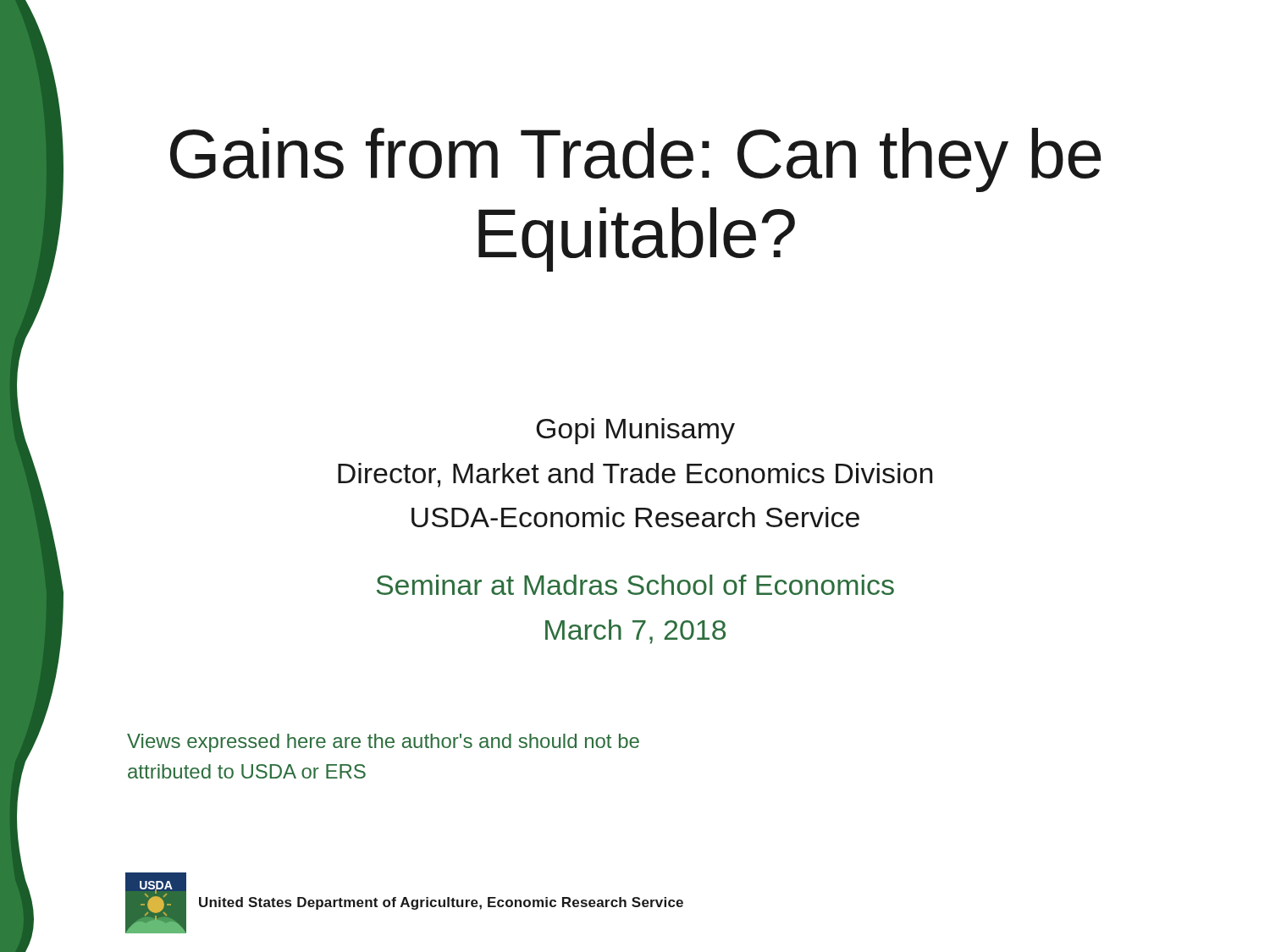Select the text block that reads "Views expressed here"
The height and width of the screenshot is (952, 1270).
[x=572, y=757]
